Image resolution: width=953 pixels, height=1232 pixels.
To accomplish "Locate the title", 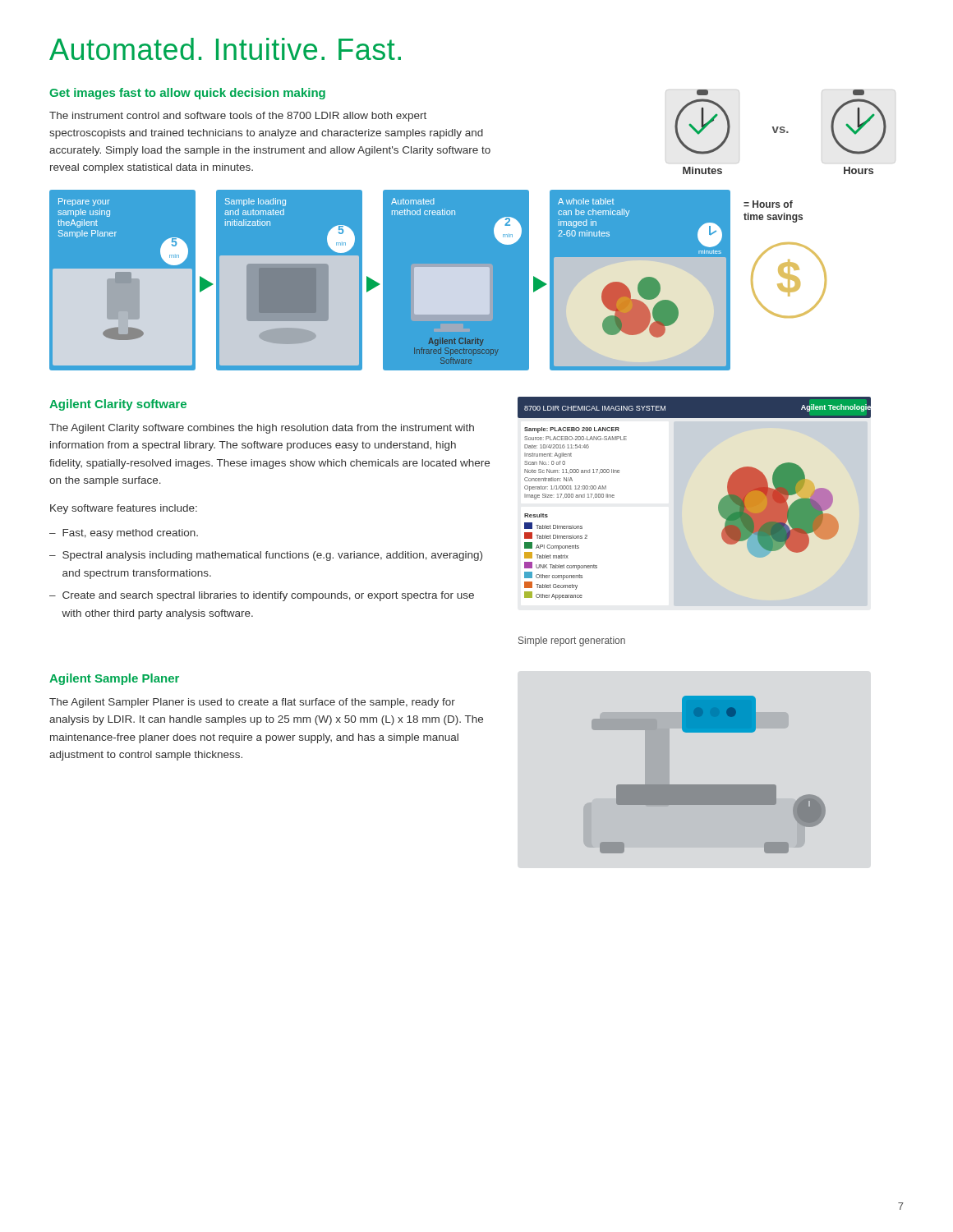I will (x=227, y=50).
